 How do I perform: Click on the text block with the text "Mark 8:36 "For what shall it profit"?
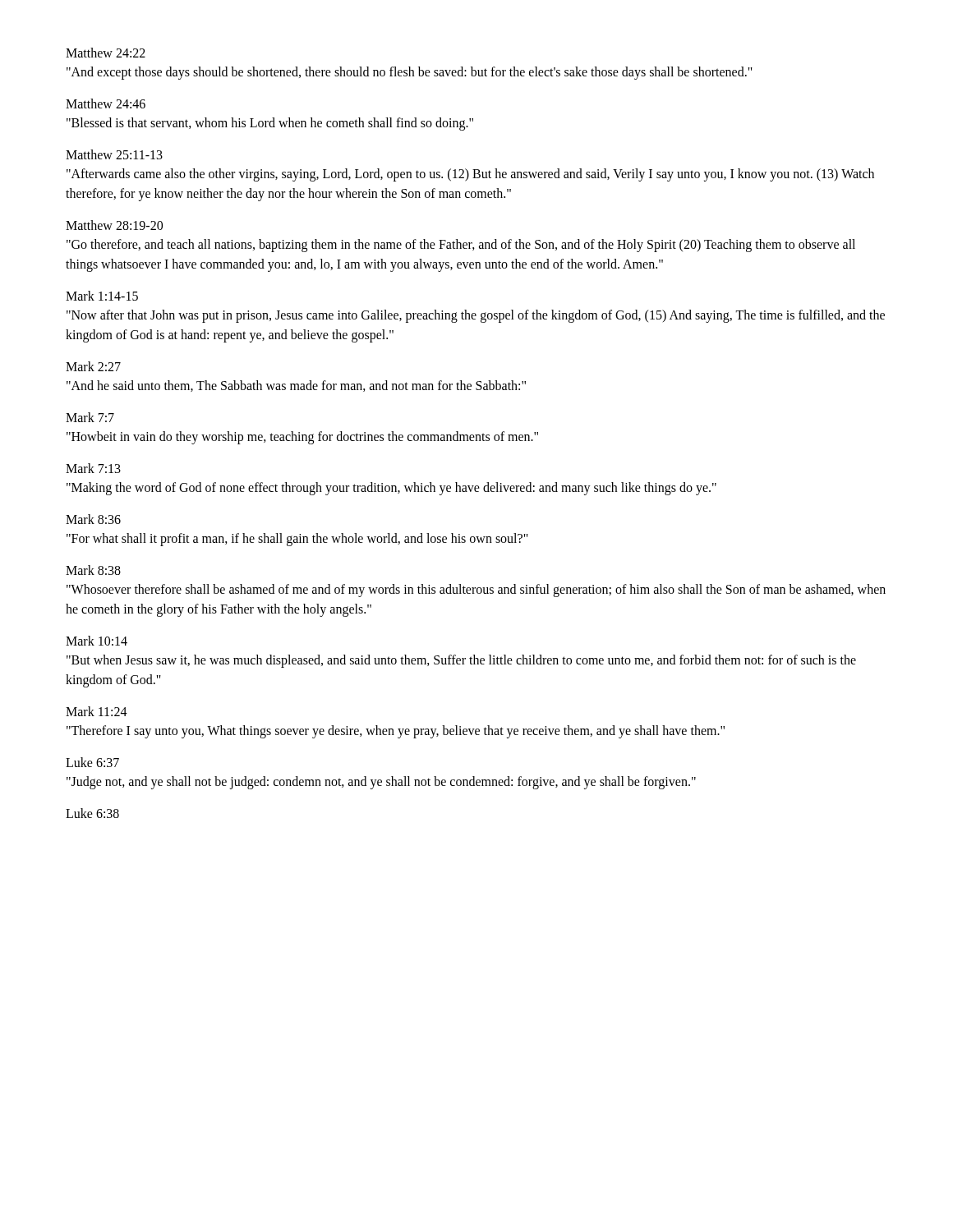(476, 531)
